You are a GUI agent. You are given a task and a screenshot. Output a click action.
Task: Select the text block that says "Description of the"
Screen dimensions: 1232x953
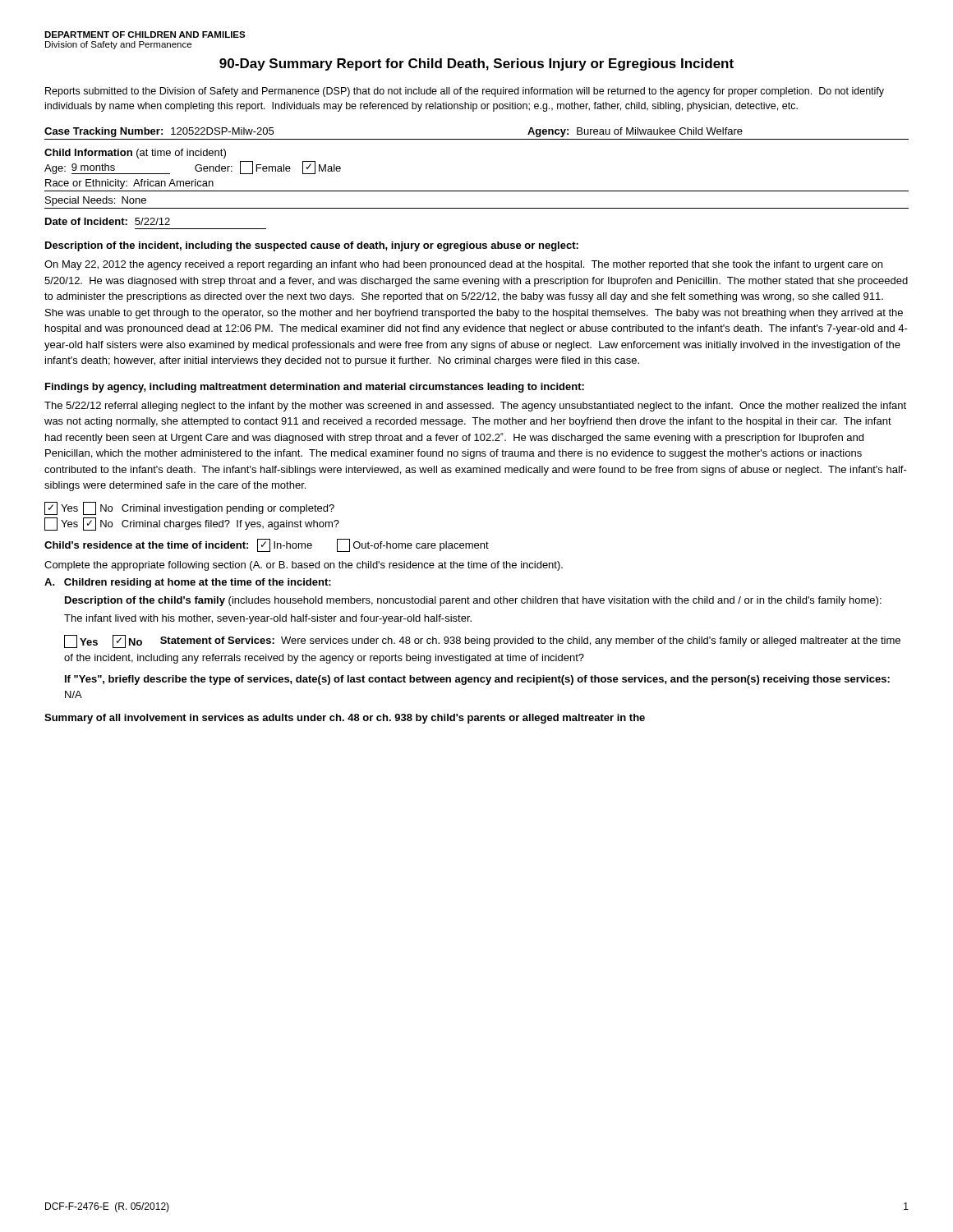click(x=486, y=610)
